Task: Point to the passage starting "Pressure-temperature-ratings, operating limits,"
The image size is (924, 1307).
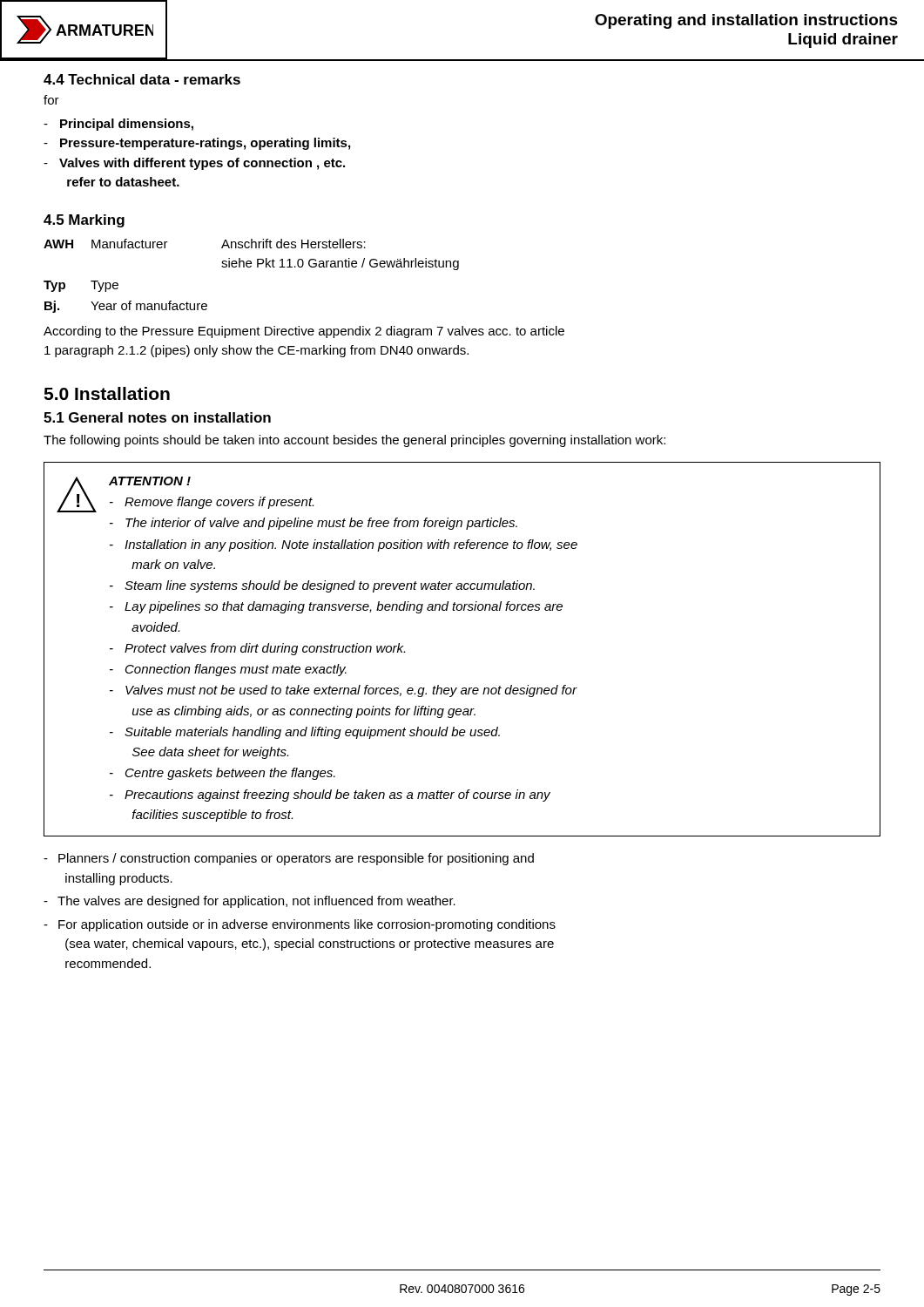Action: coord(197,143)
